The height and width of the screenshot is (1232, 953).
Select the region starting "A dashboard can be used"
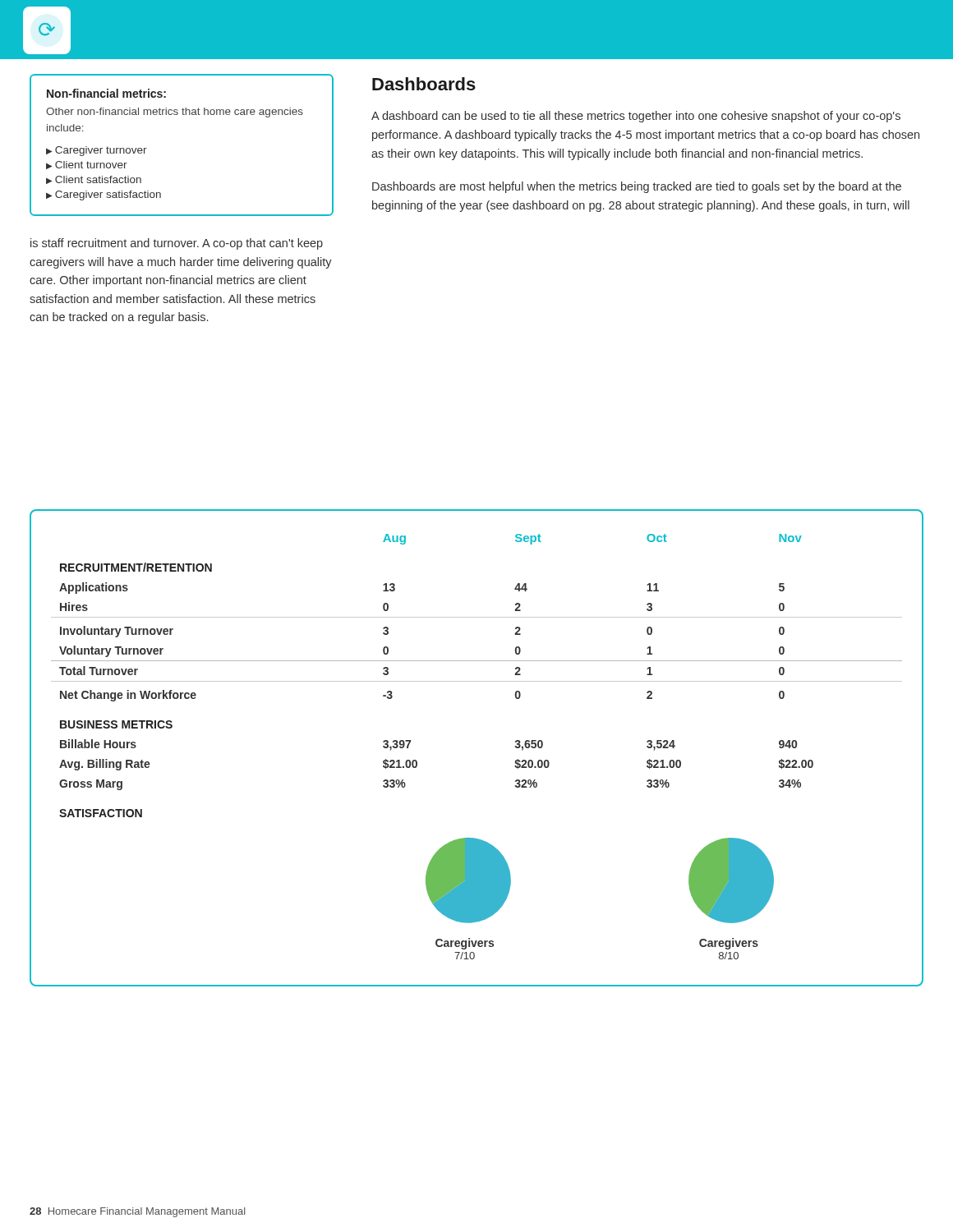(646, 135)
